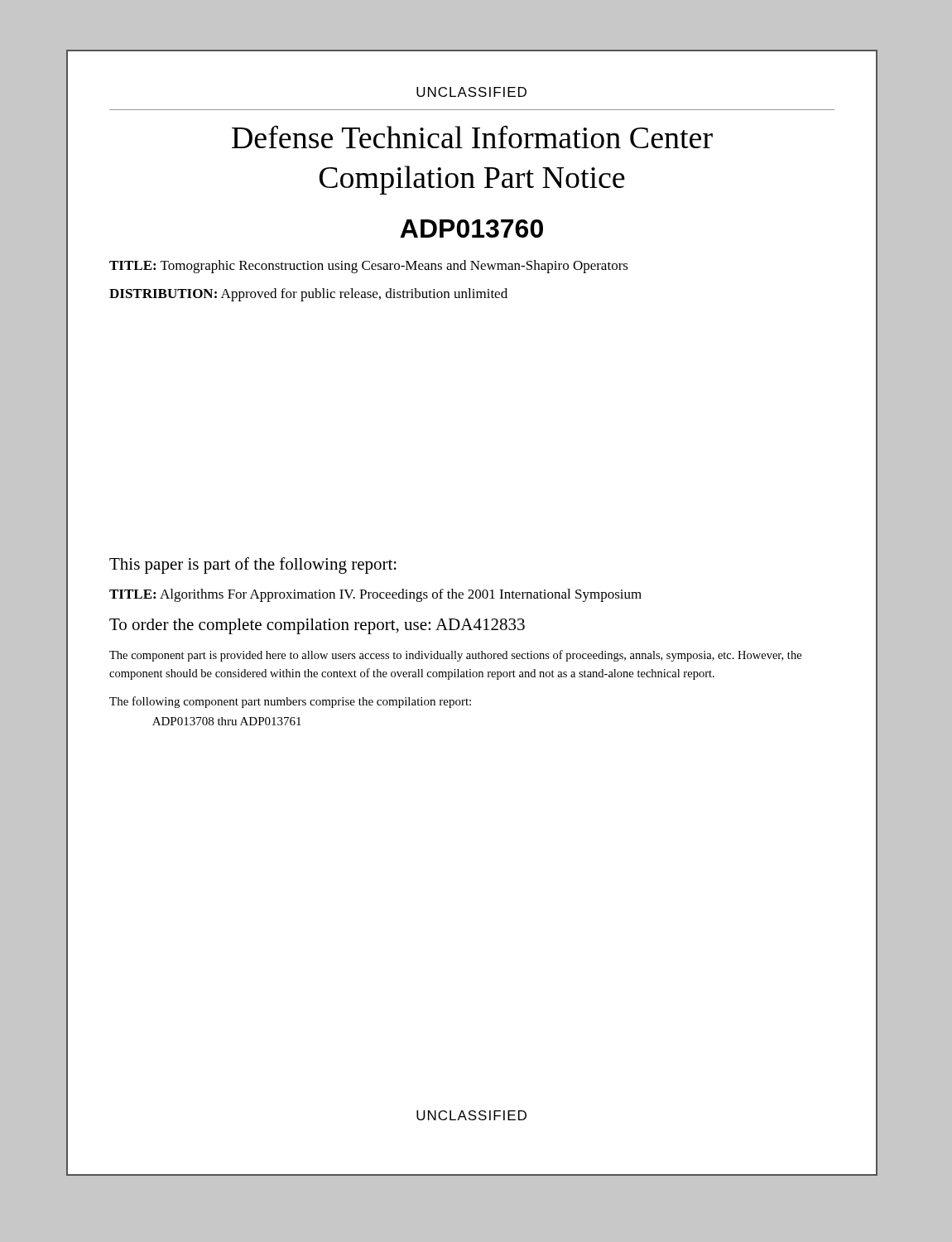This screenshot has width=952, height=1242.
Task: Select the region starting "To order the"
Action: coord(317,624)
